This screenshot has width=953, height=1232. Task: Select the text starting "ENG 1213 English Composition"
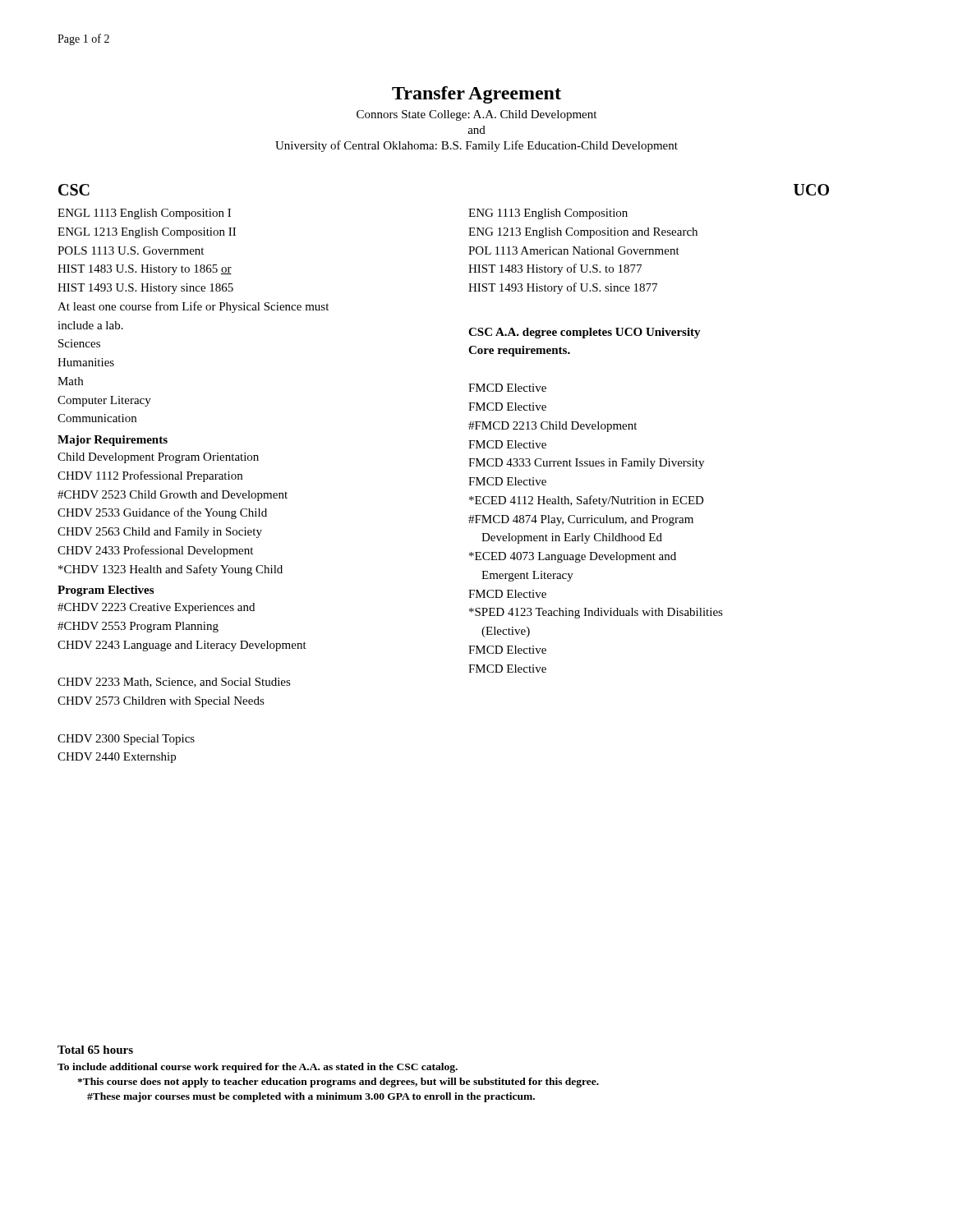click(583, 231)
